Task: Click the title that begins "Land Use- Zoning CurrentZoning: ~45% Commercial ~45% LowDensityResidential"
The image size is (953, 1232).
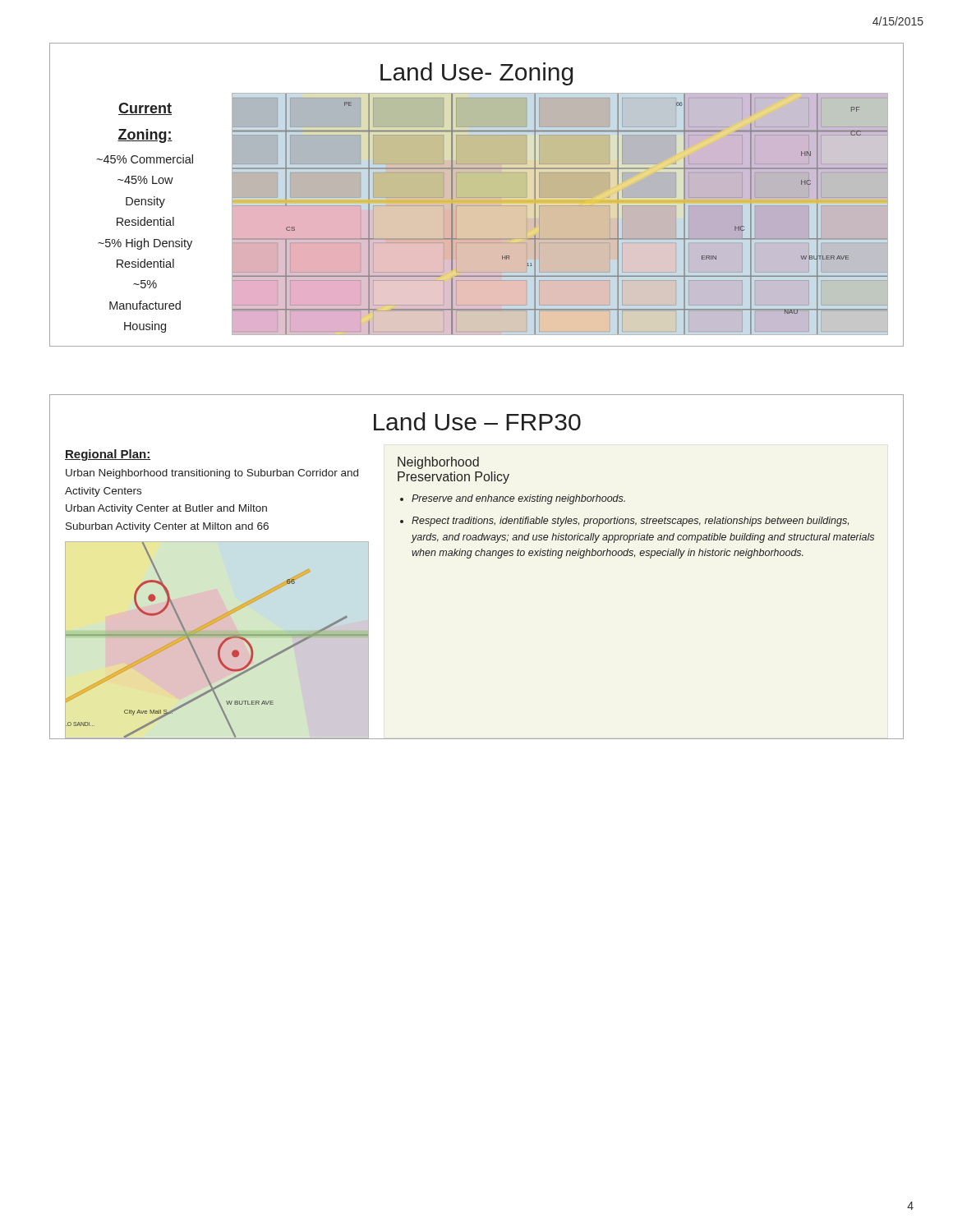Action: point(476,202)
